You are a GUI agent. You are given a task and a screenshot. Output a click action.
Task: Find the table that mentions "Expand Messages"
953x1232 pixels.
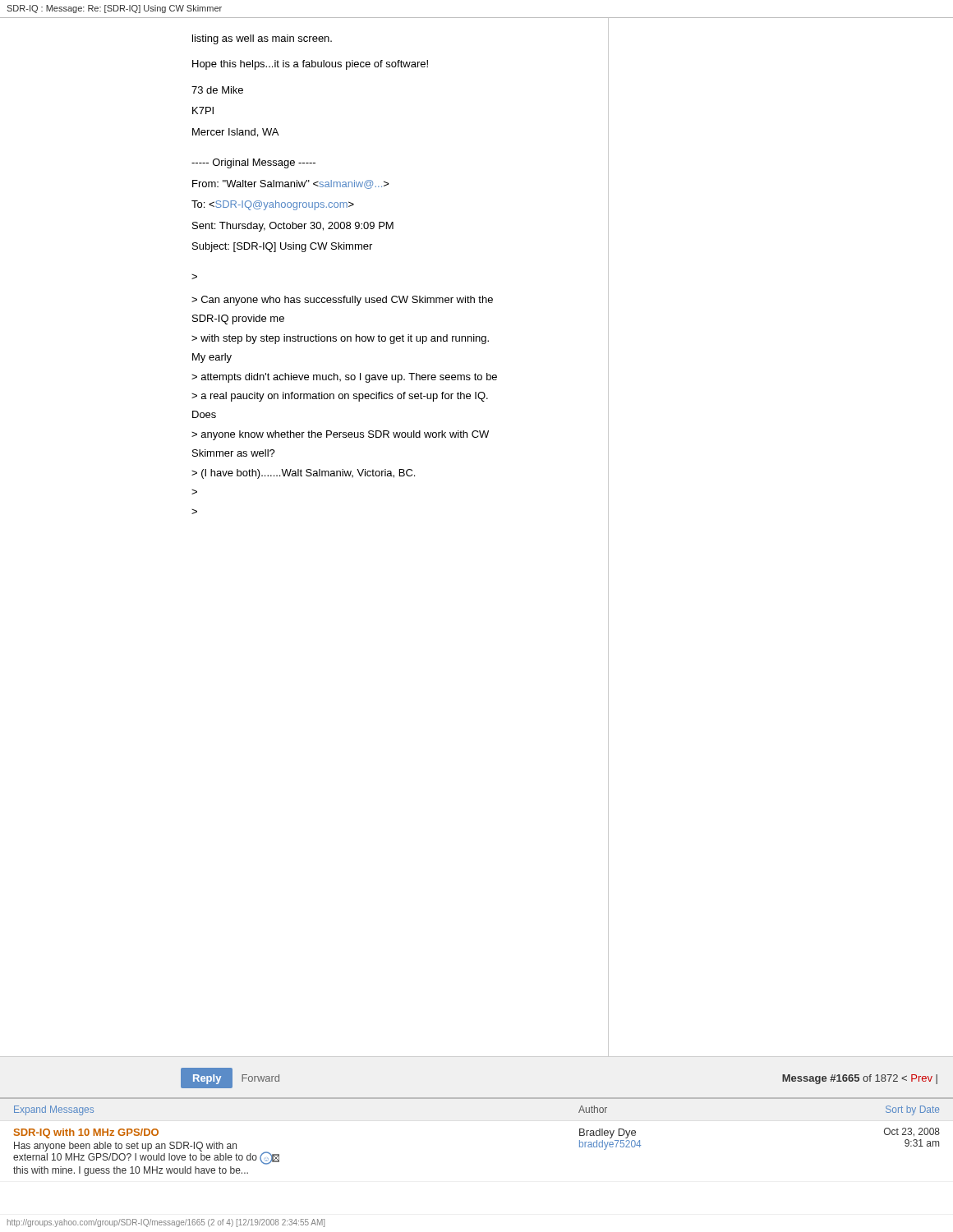pos(476,1140)
